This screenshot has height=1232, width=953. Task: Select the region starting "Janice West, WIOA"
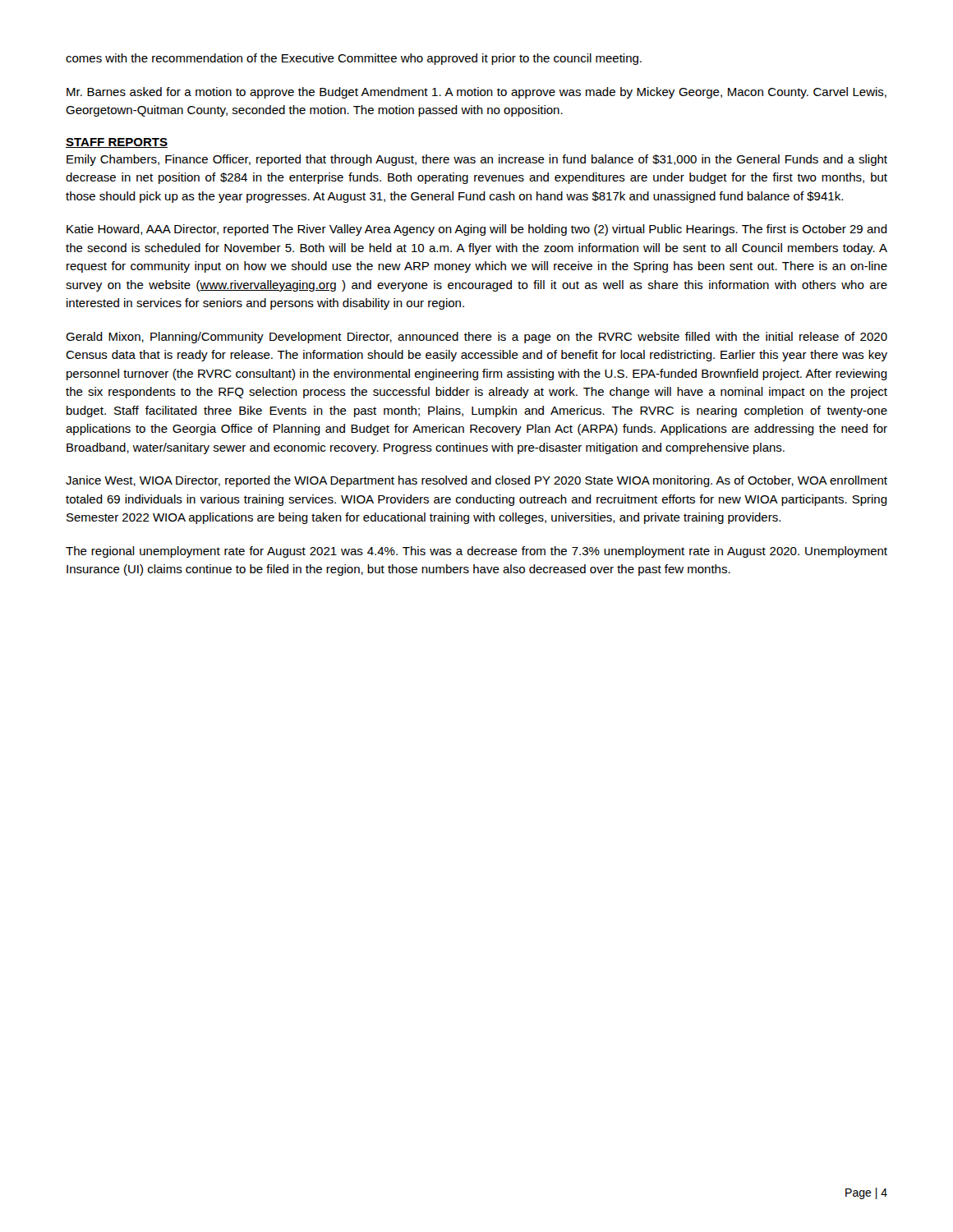pos(476,499)
